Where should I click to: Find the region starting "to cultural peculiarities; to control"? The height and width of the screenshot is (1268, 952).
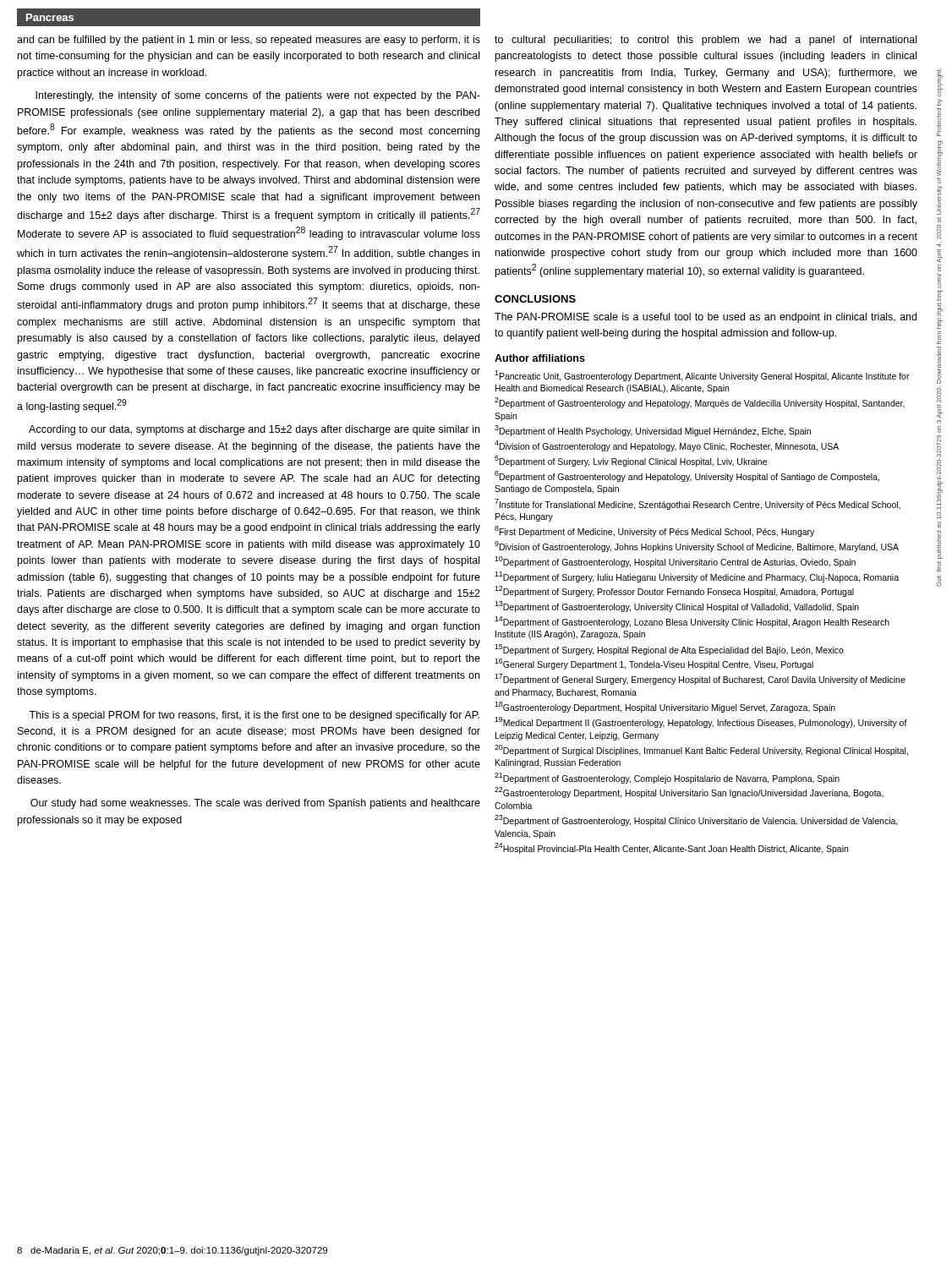coord(706,156)
